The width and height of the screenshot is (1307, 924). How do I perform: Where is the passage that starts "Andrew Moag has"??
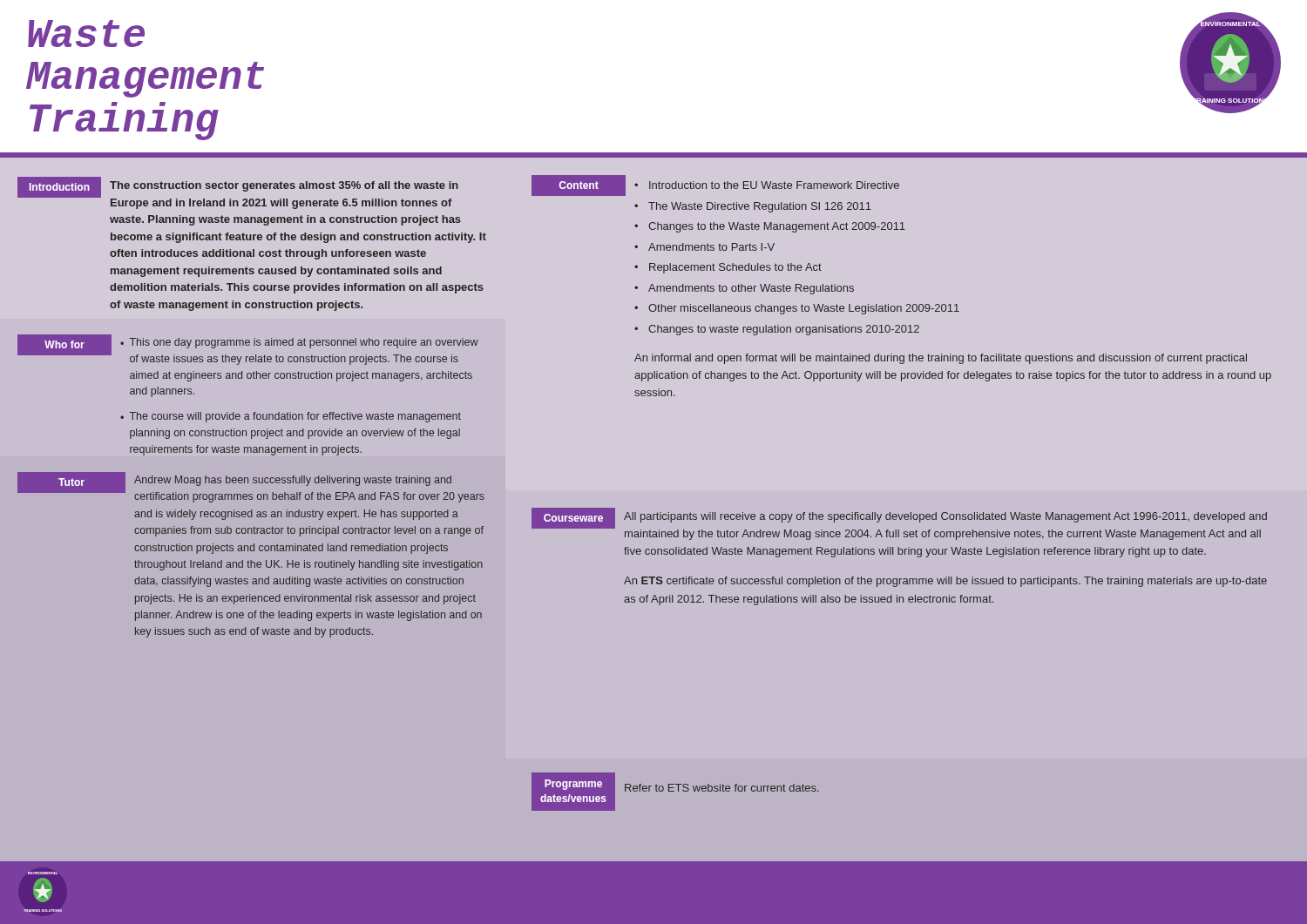(x=309, y=556)
